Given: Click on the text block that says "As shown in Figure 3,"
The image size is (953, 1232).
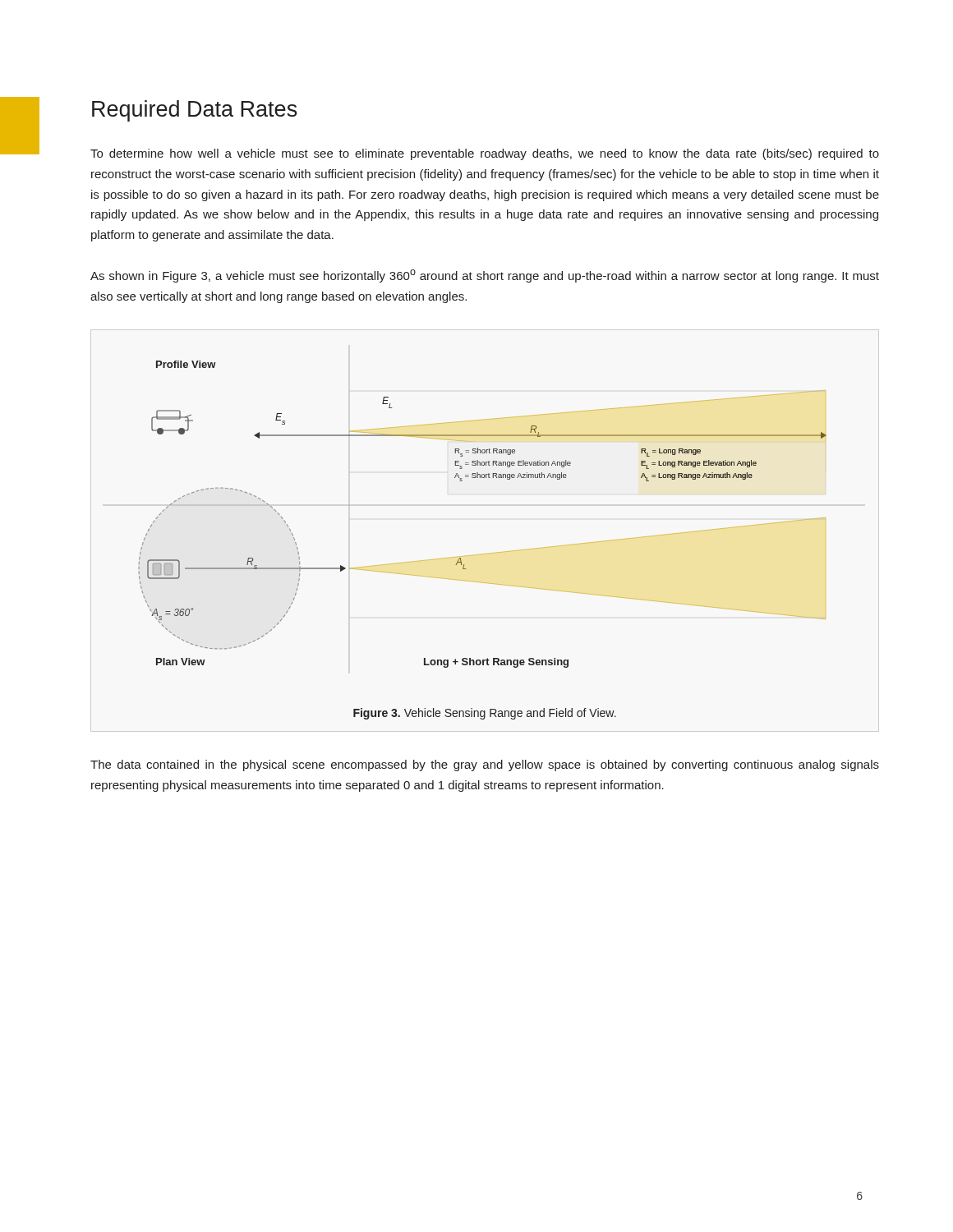Looking at the screenshot, I should click(485, 284).
